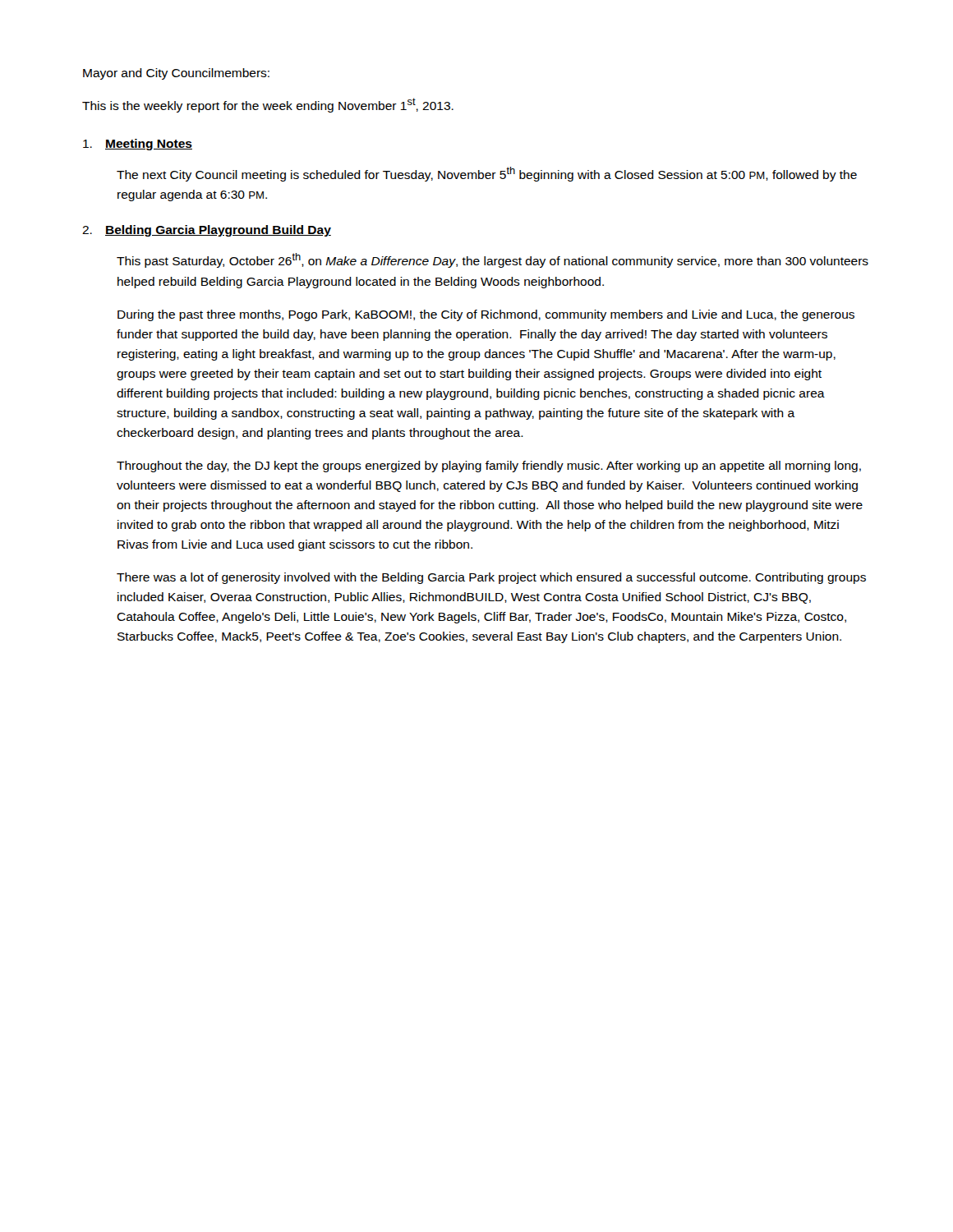
Task: Find the text block that says "The next City Council"
Action: 487,183
